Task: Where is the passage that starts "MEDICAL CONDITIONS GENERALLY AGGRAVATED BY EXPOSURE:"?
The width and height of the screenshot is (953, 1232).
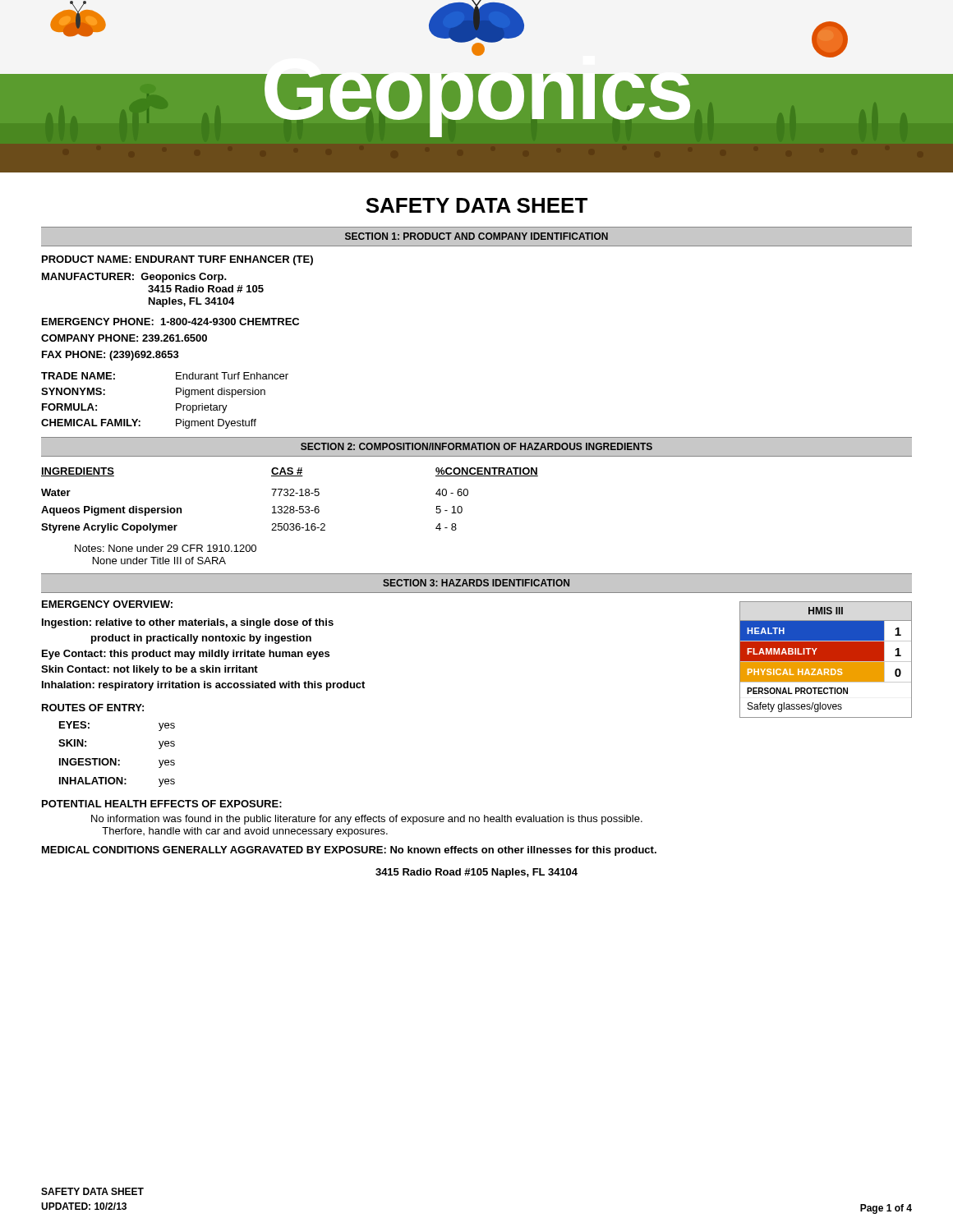Action: coord(349,850)
